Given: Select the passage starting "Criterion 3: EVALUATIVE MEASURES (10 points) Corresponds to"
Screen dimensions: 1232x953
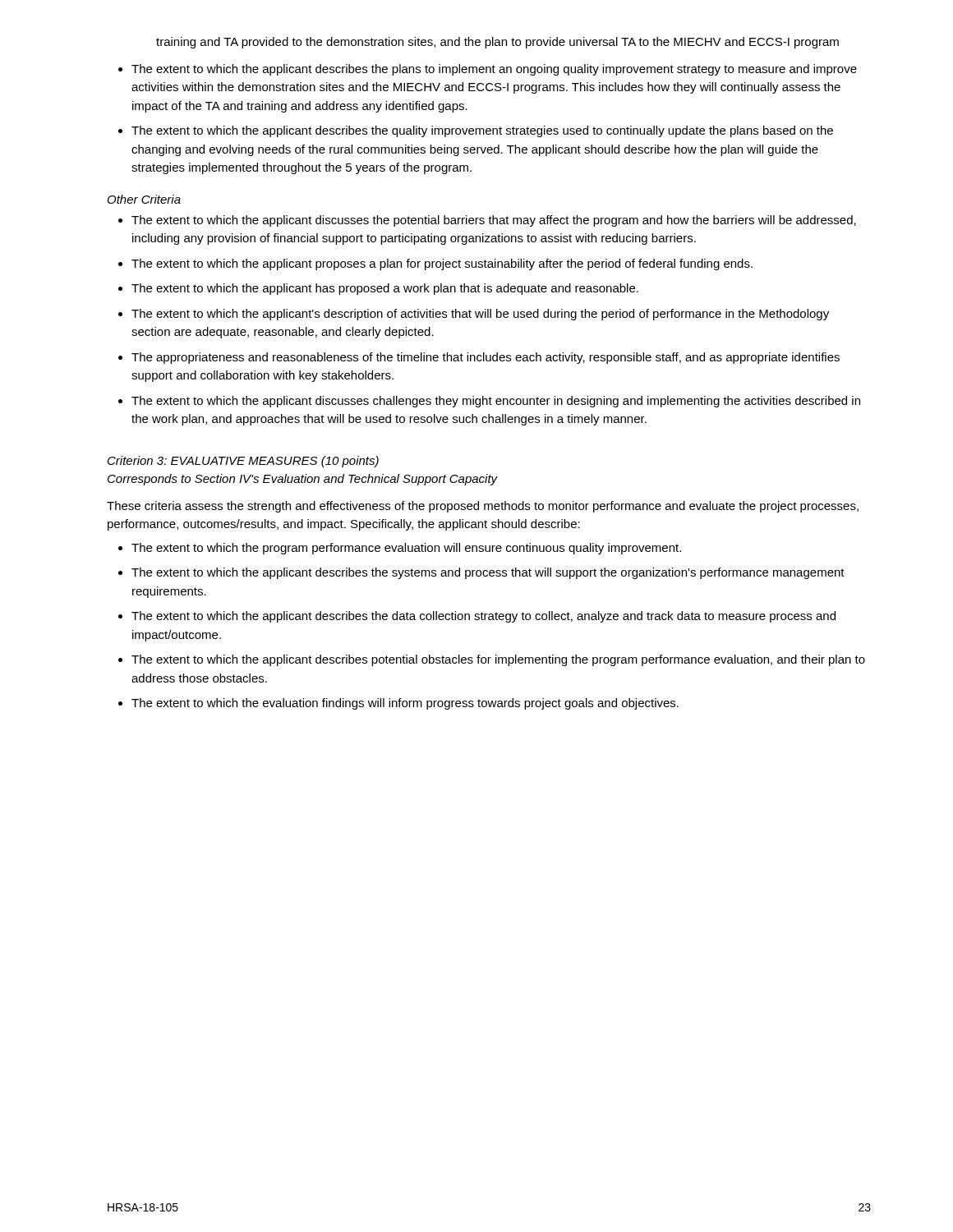Looking at the screenshot, I should tap(302, 469).
